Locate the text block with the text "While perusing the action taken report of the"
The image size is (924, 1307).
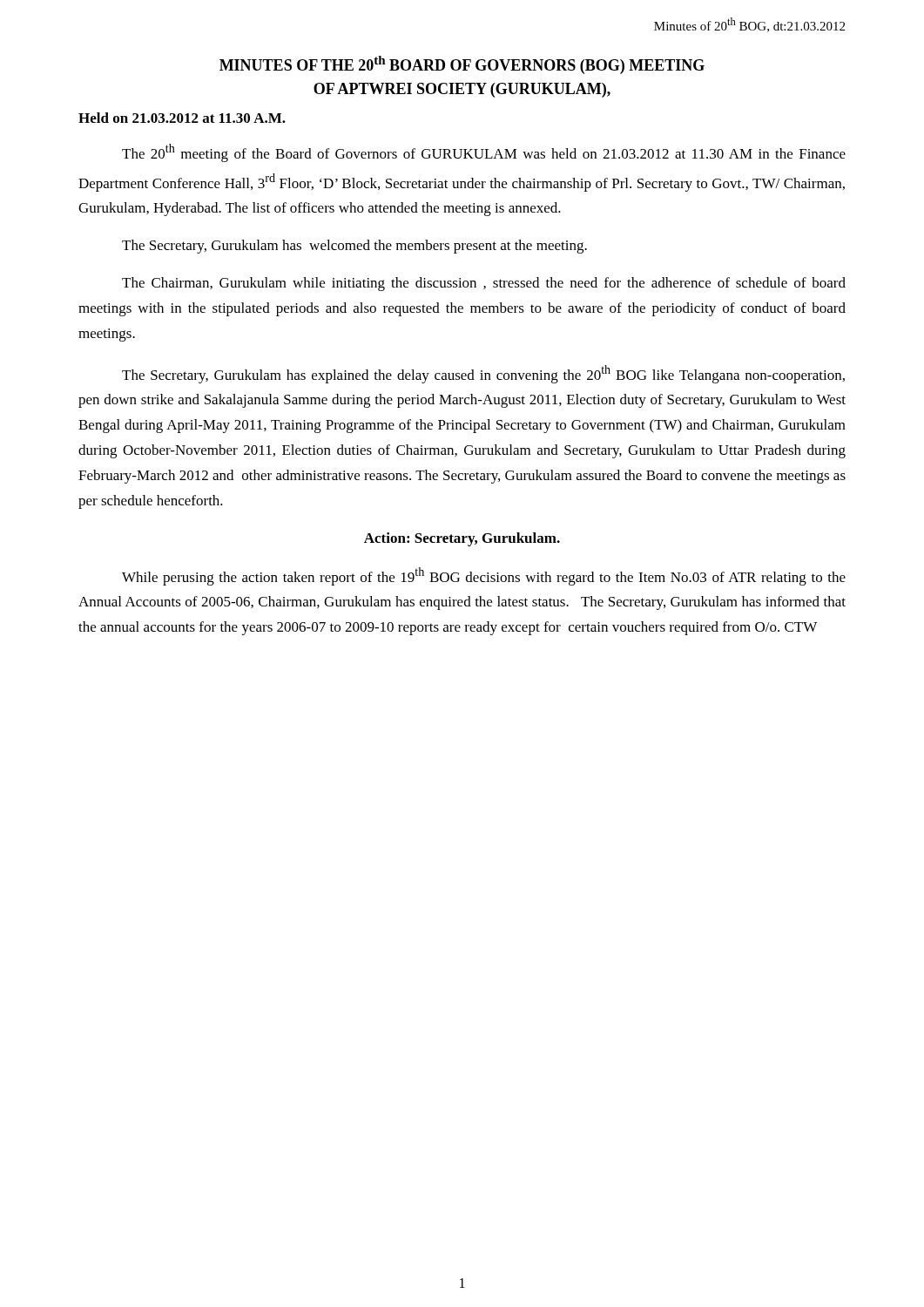pos(462,600)
